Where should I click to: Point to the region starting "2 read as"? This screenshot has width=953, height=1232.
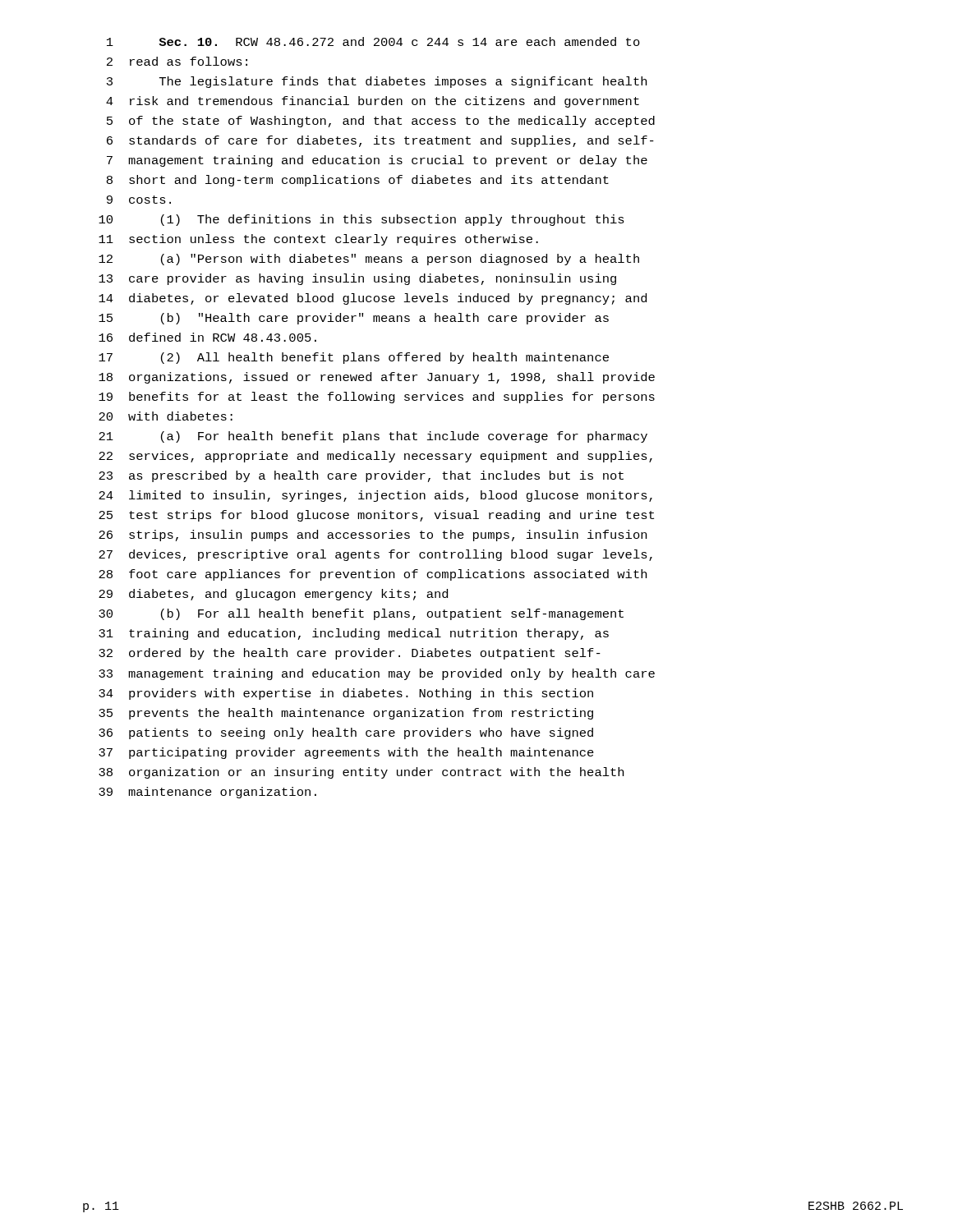(177, 61)
